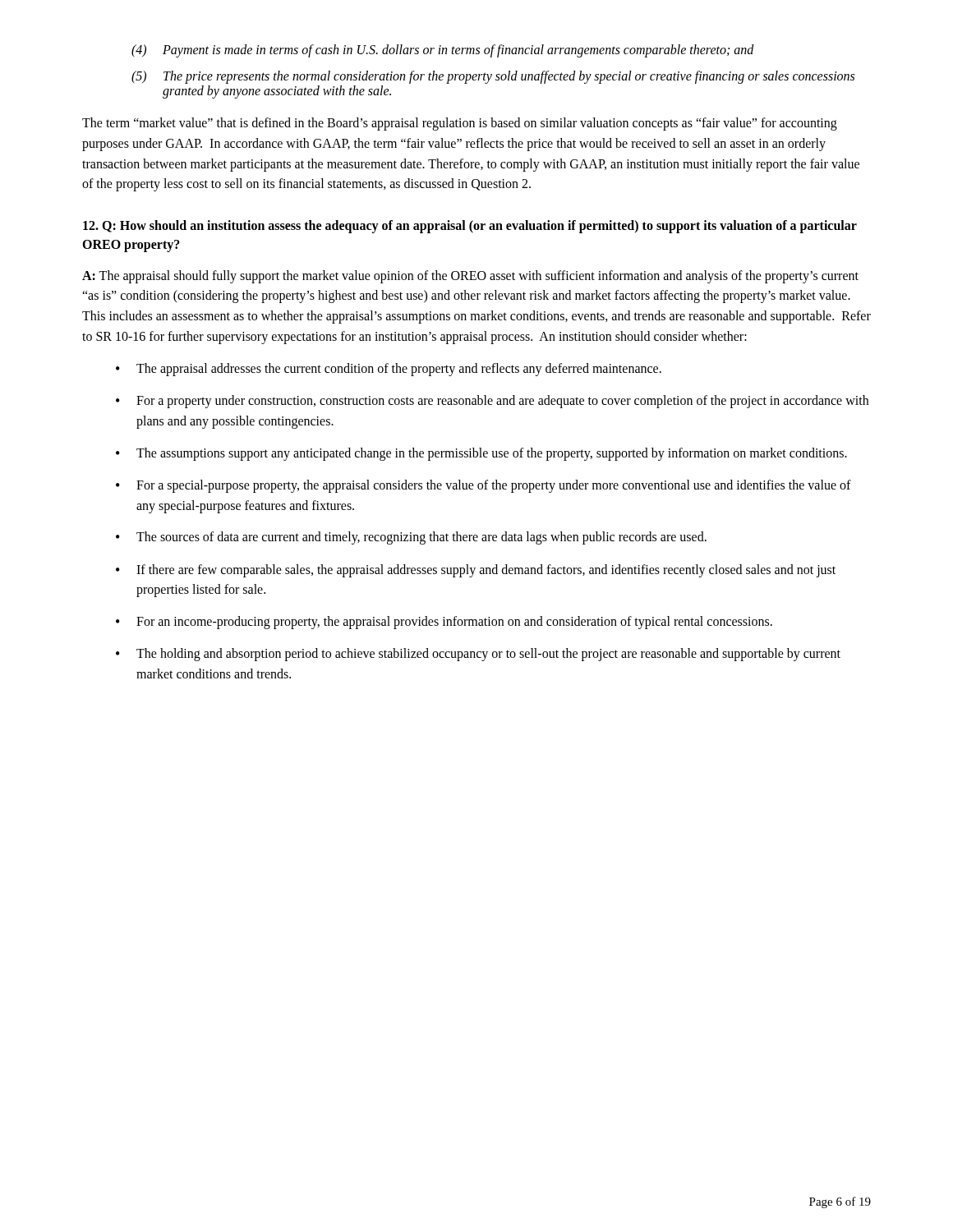Select the list item that reads "• The holding"
Viewport: 953px width, 1232px height.
click(493, 665)
